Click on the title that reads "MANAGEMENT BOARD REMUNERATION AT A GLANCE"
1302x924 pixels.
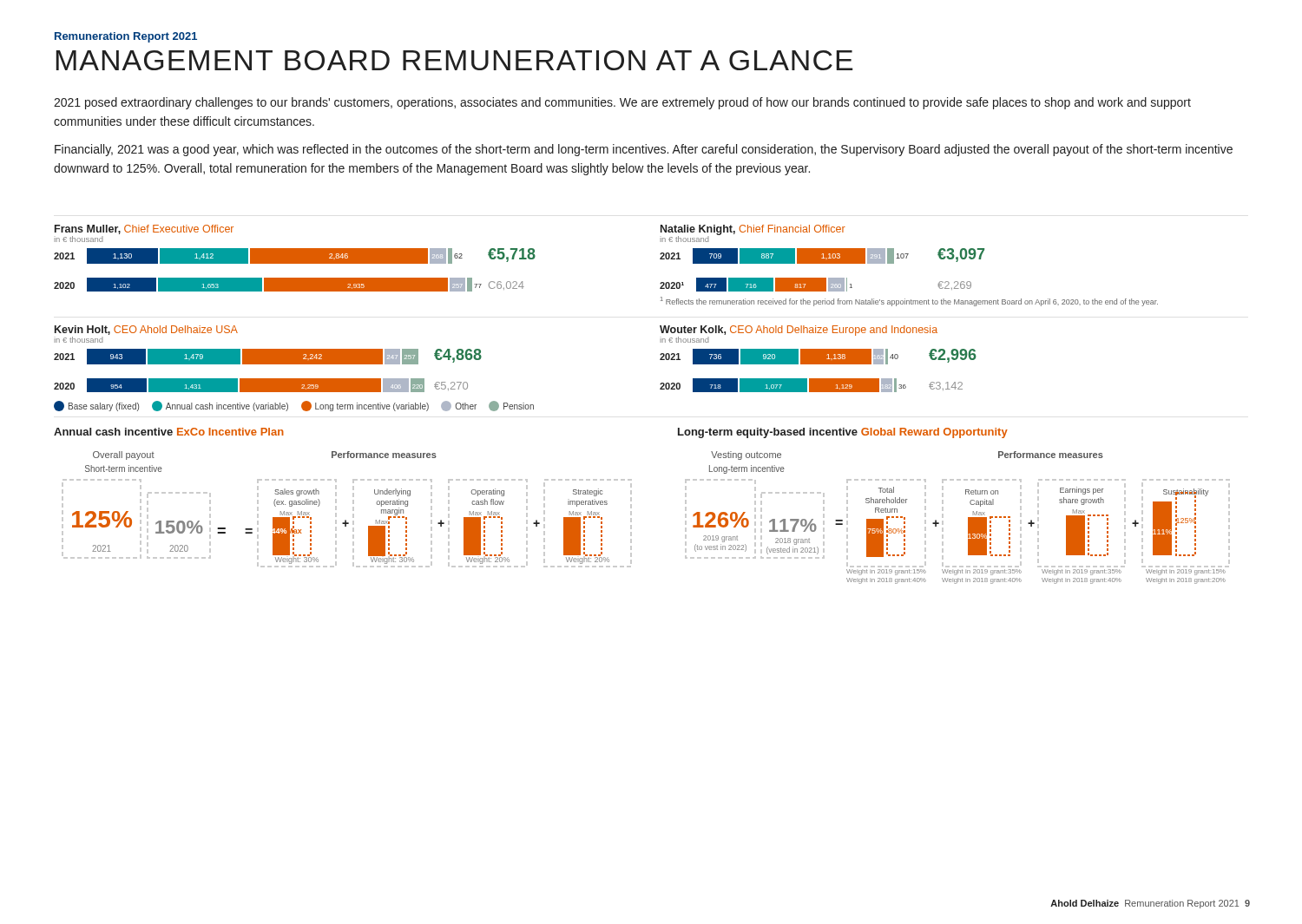[454, 60]
